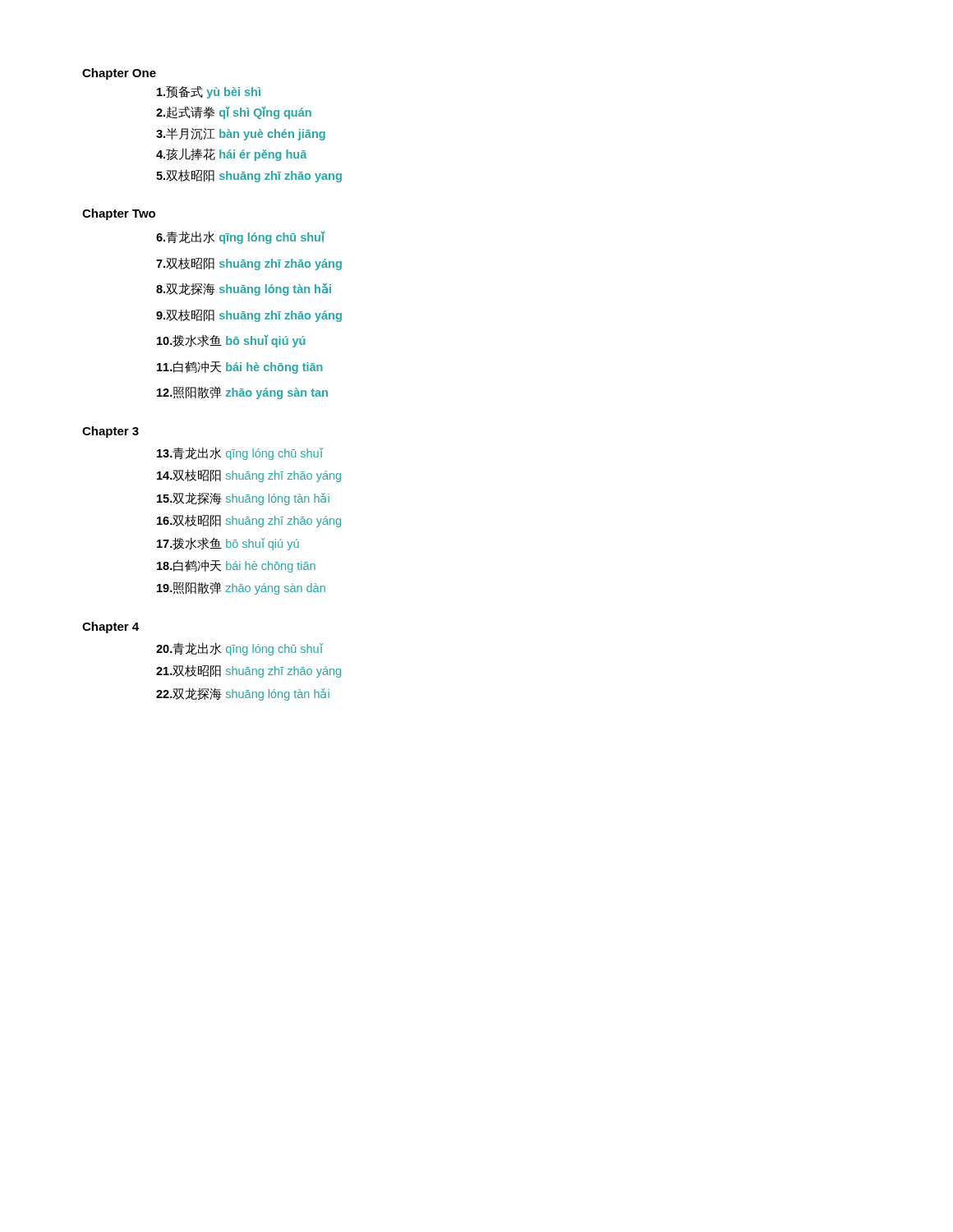Point to "9.双枝昭阳 shuāng zhī zhāo yáng"
Screen dimensions: 1232x953
[249, 315]
